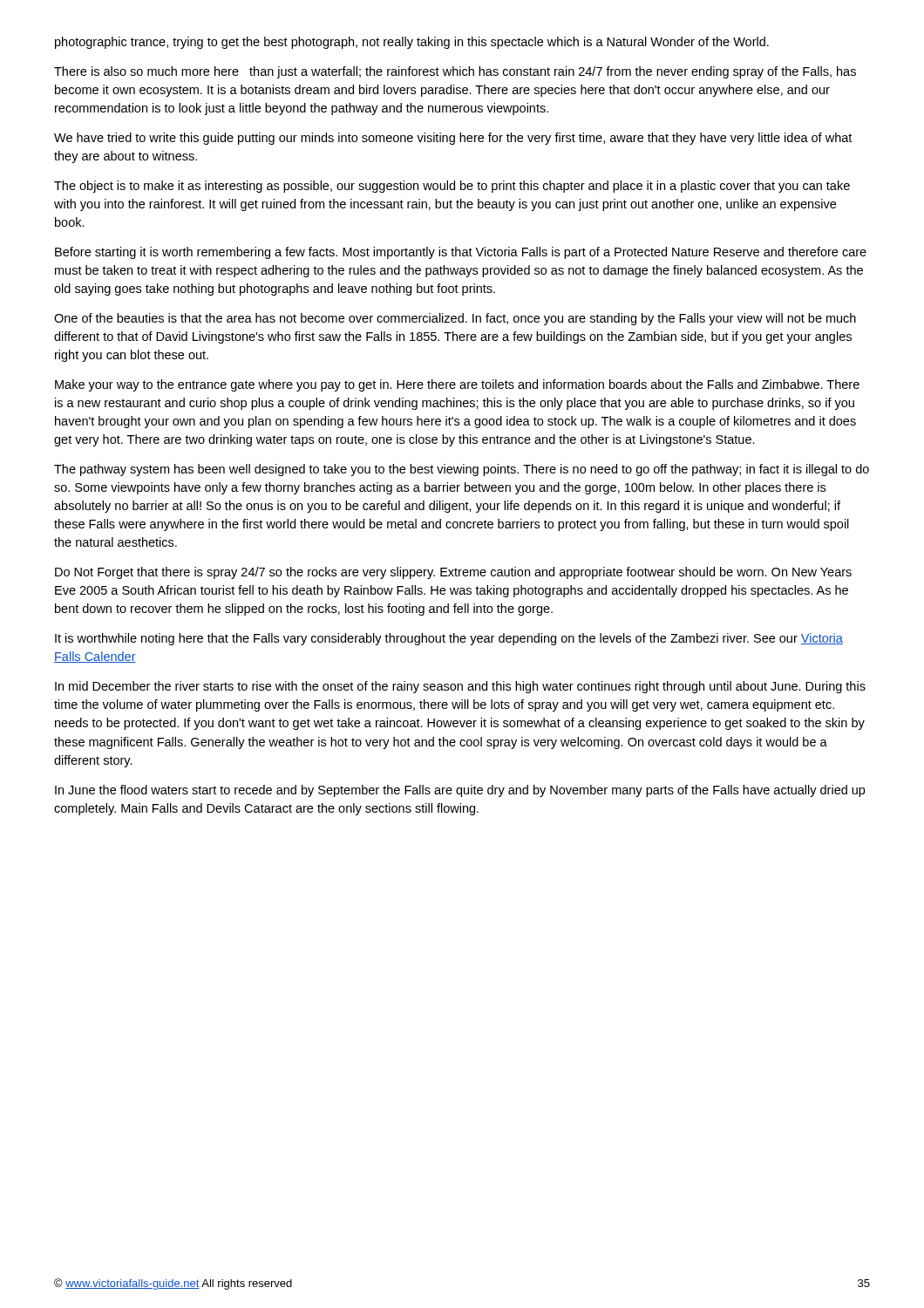Navigate to the block starting "Do Not Forget that there is"
924x1308 pixels.
click(x=462, y=591)
